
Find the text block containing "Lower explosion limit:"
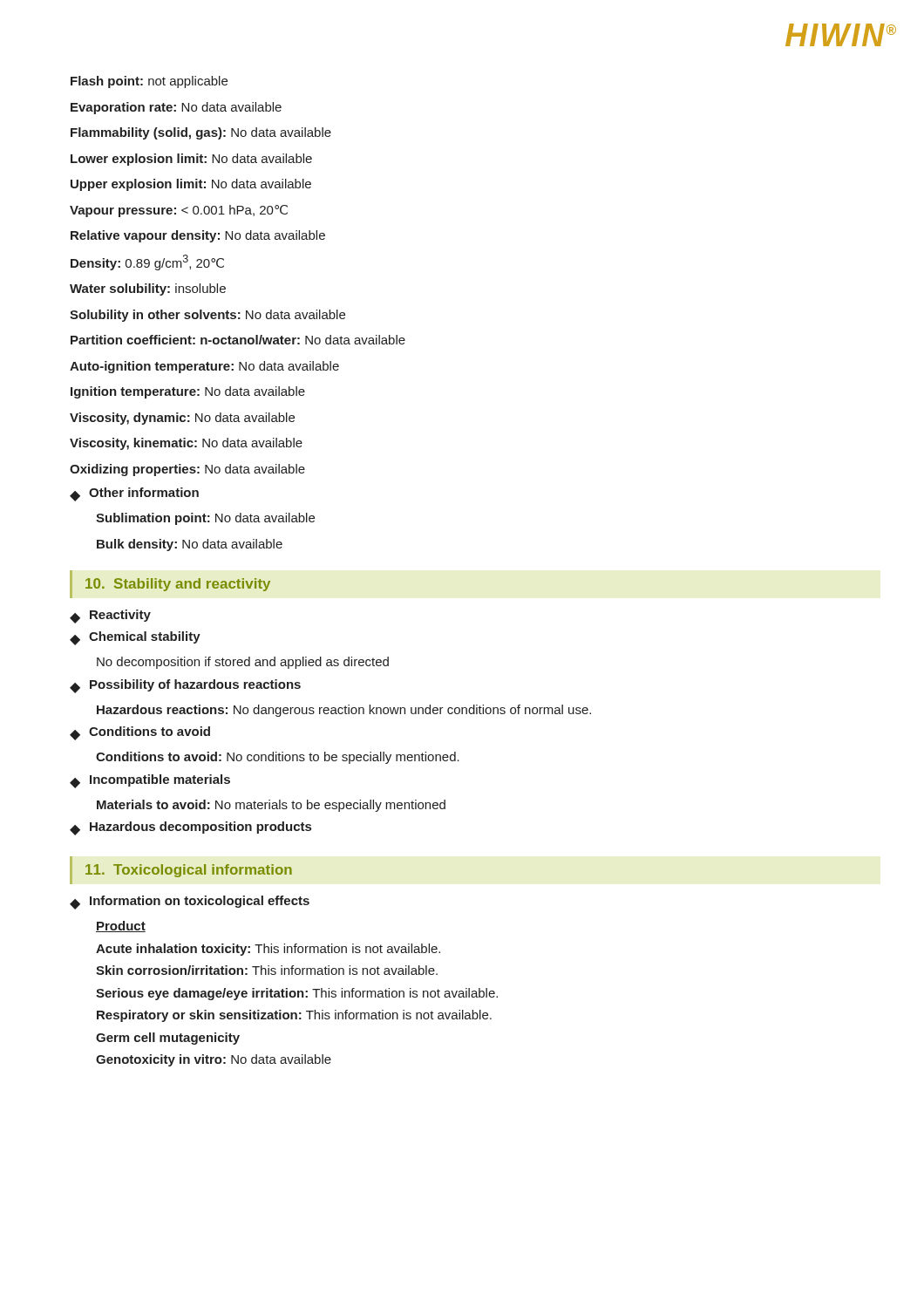pyautogui.click(x=191, y=158)
